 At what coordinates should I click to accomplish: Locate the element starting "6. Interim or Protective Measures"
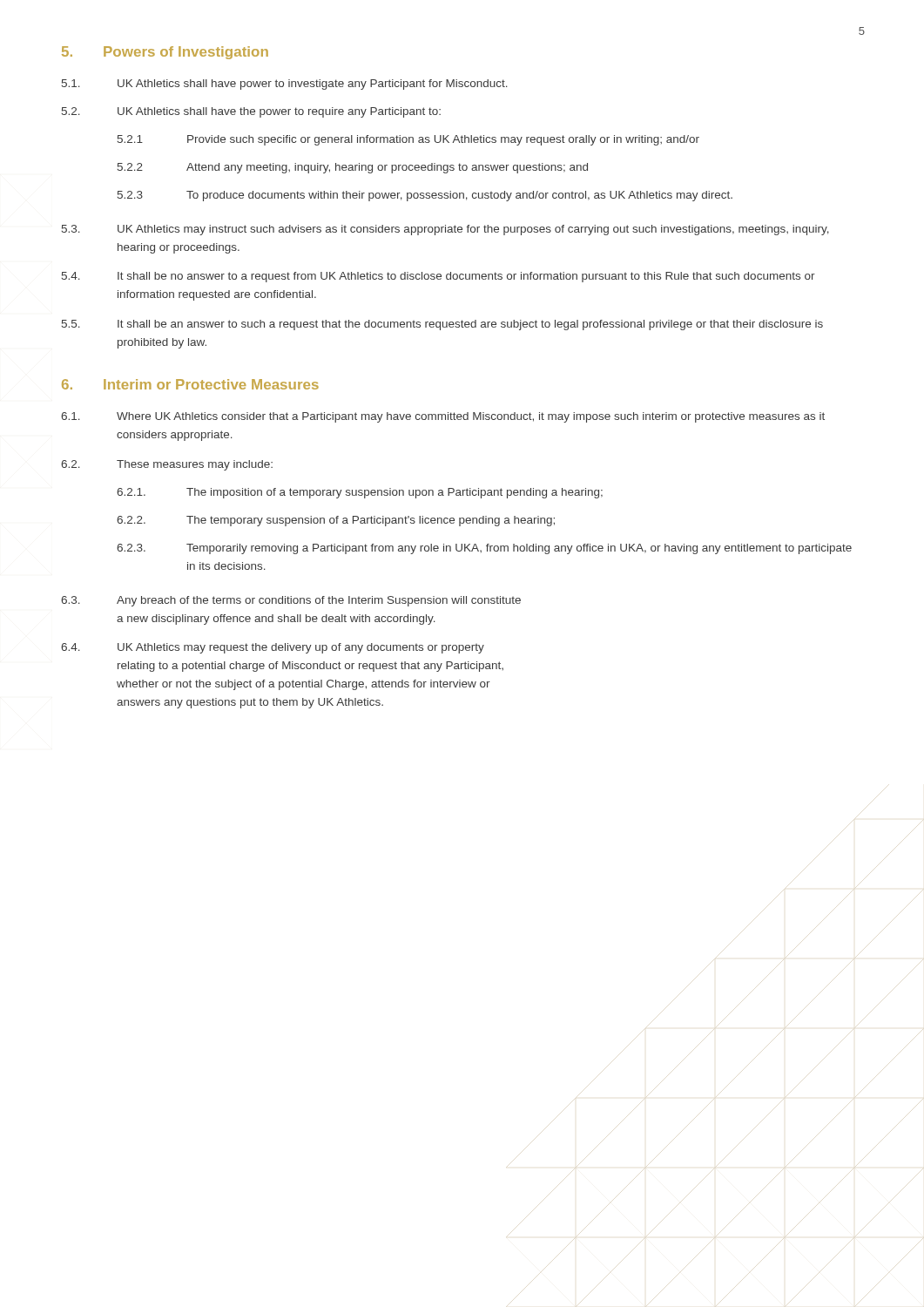point(190,385)
